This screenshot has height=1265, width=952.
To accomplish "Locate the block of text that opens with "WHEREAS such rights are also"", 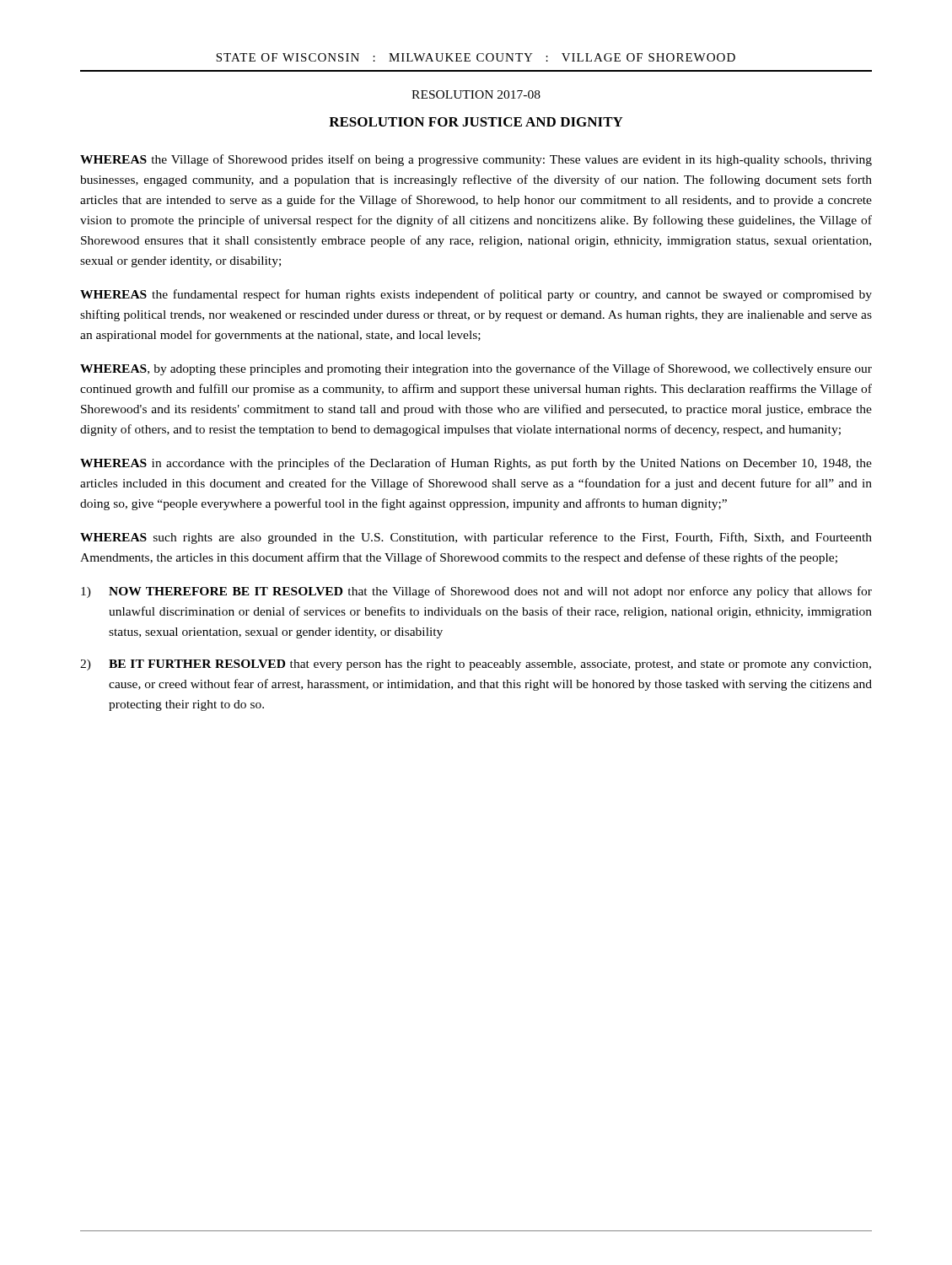I will tap(476, 547).
